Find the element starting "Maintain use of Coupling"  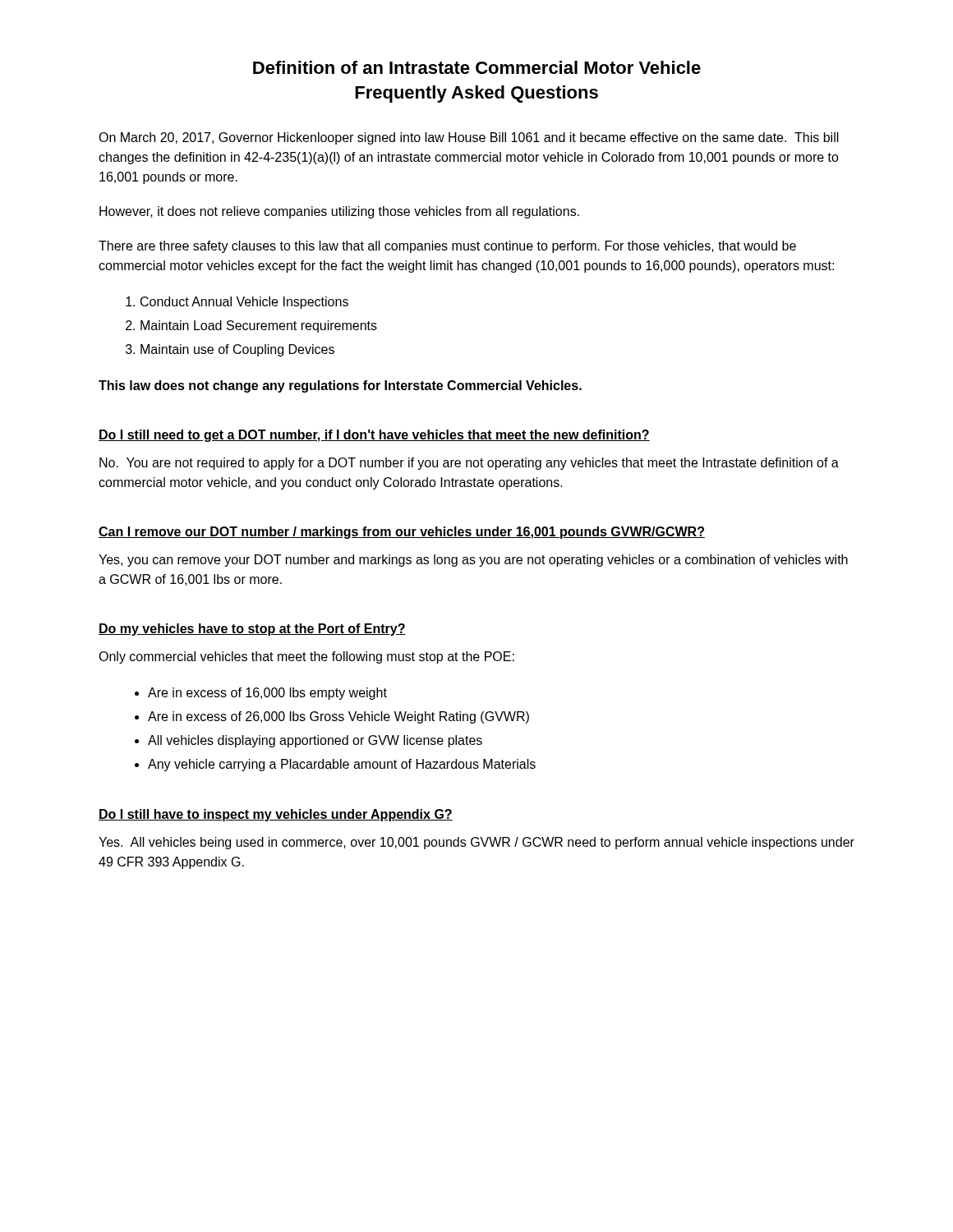(x=237, y=350)
